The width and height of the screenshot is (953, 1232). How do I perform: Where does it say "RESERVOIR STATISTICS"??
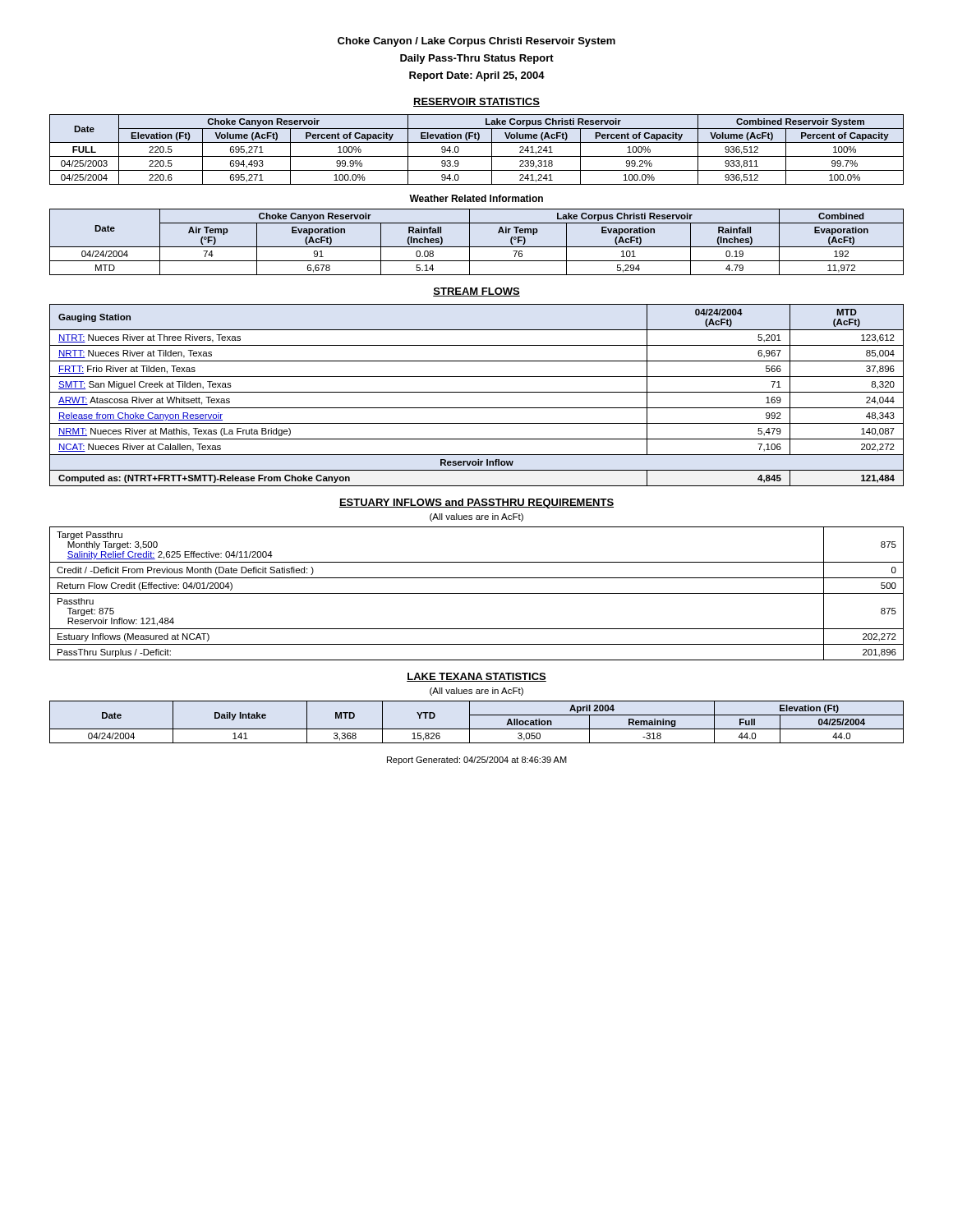(476, 102)
